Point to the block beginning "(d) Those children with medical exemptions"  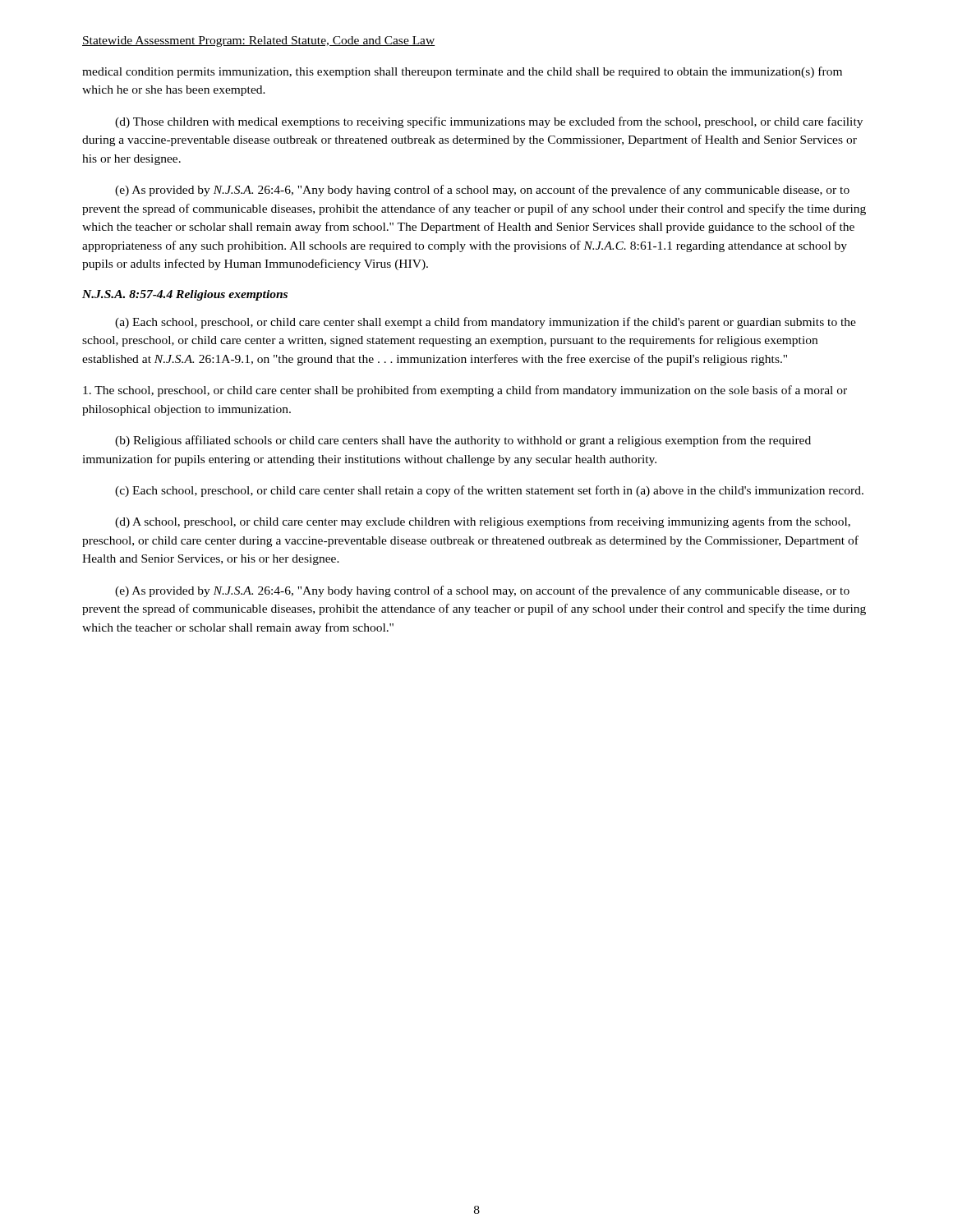473,140
